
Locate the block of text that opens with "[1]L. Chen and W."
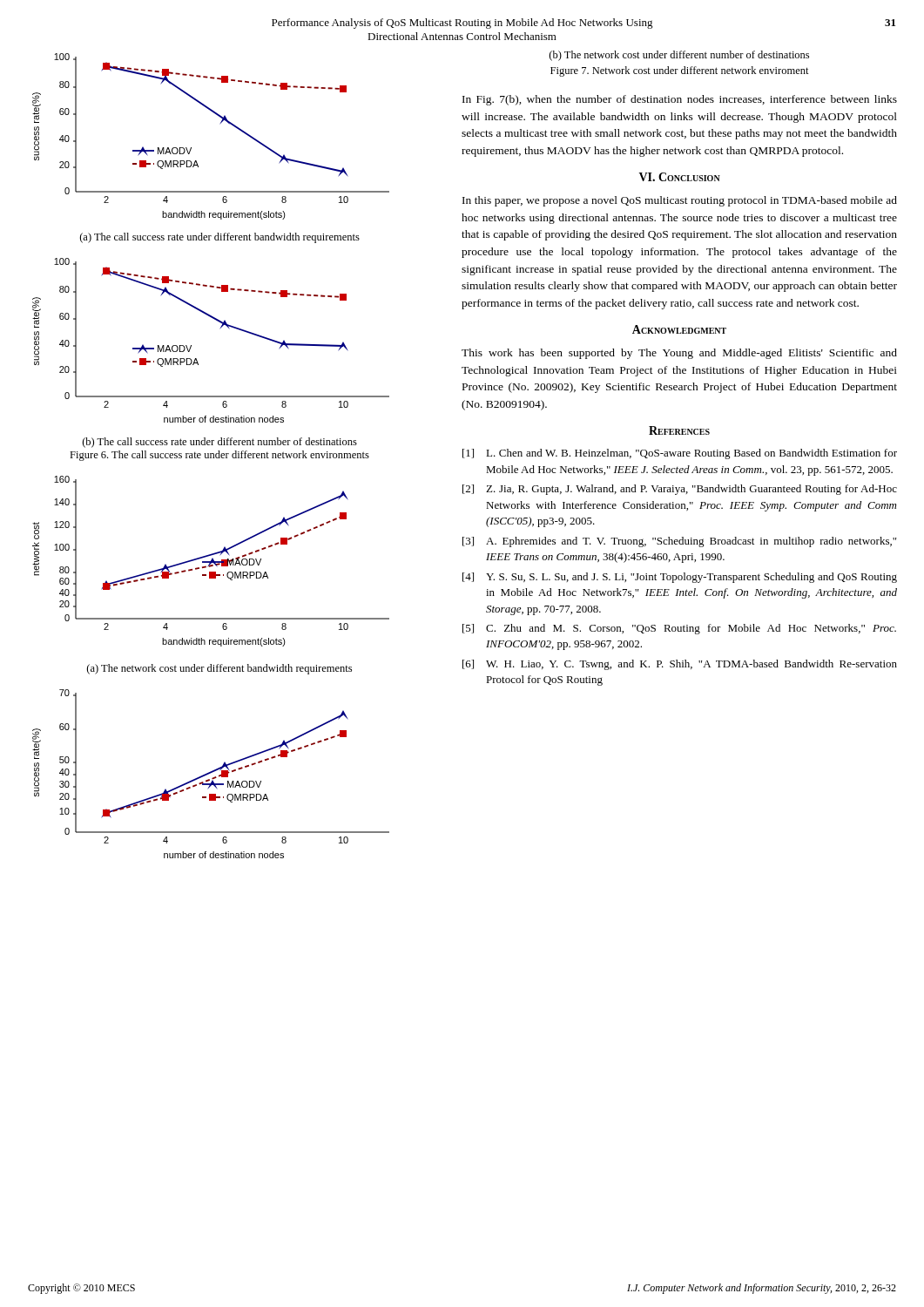point(679,462)
